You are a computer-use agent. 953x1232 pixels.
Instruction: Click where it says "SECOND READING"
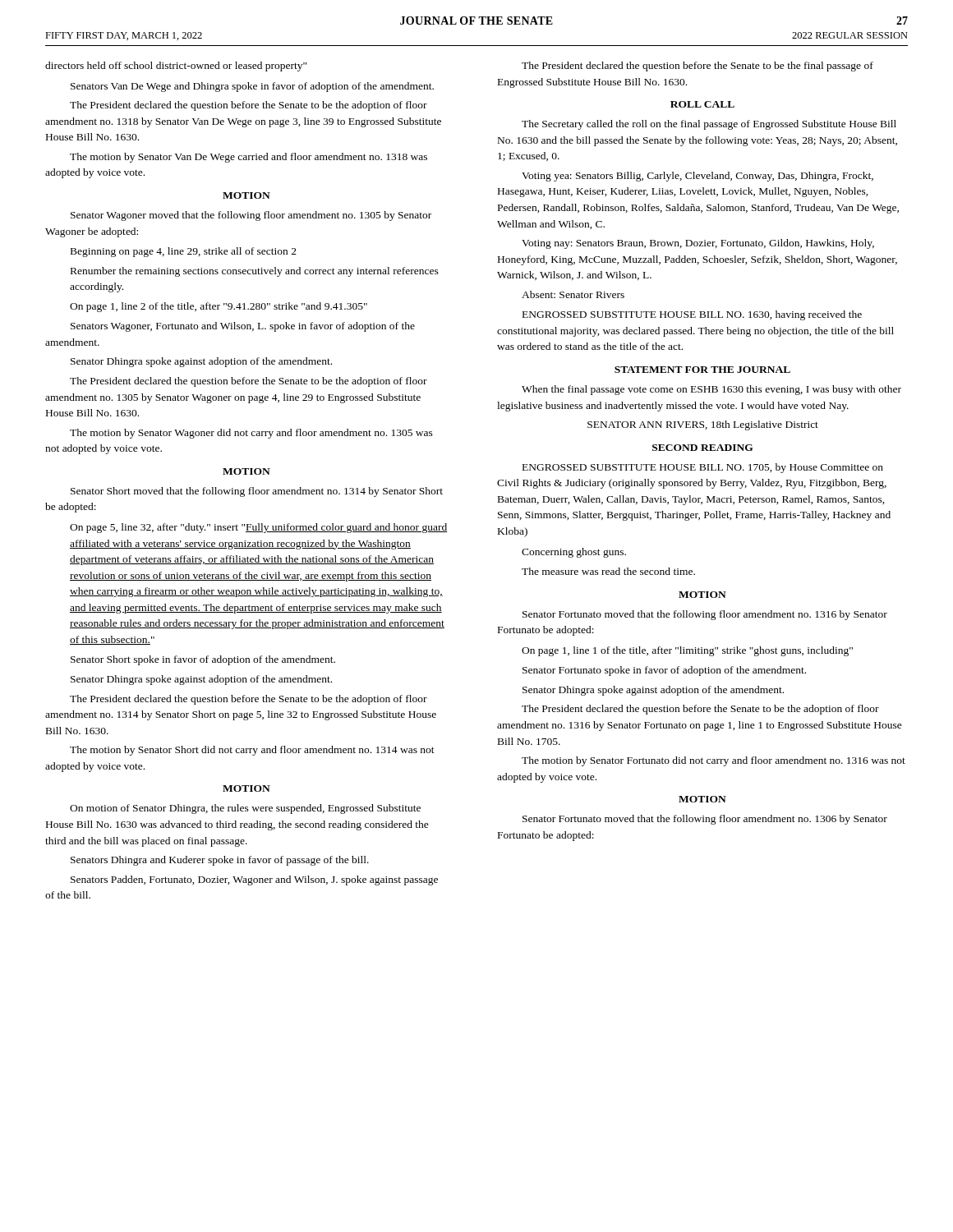click(x=702, y=447)
